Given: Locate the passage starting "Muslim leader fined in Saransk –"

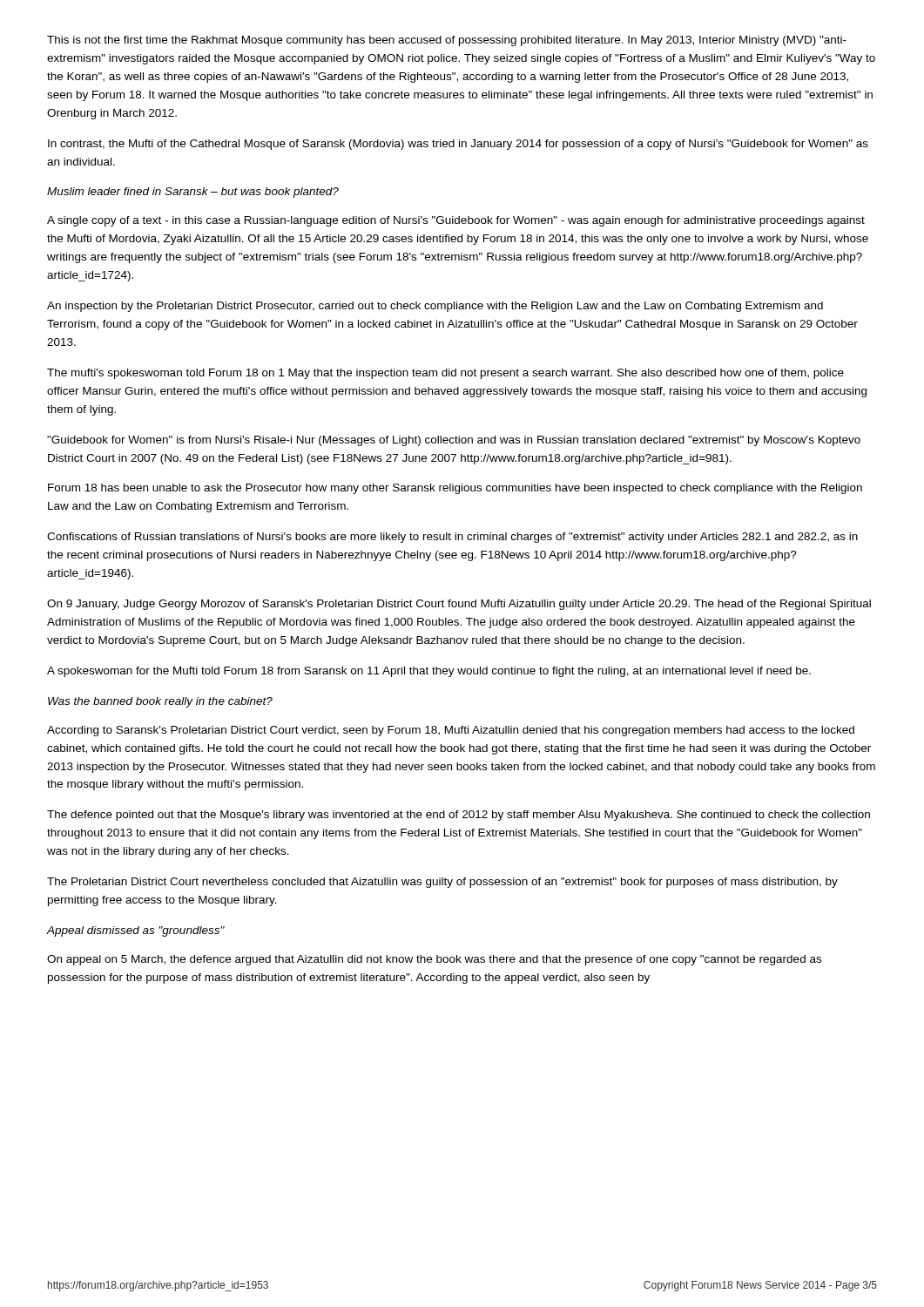Looking at the screenshot, I should point(193,192).
